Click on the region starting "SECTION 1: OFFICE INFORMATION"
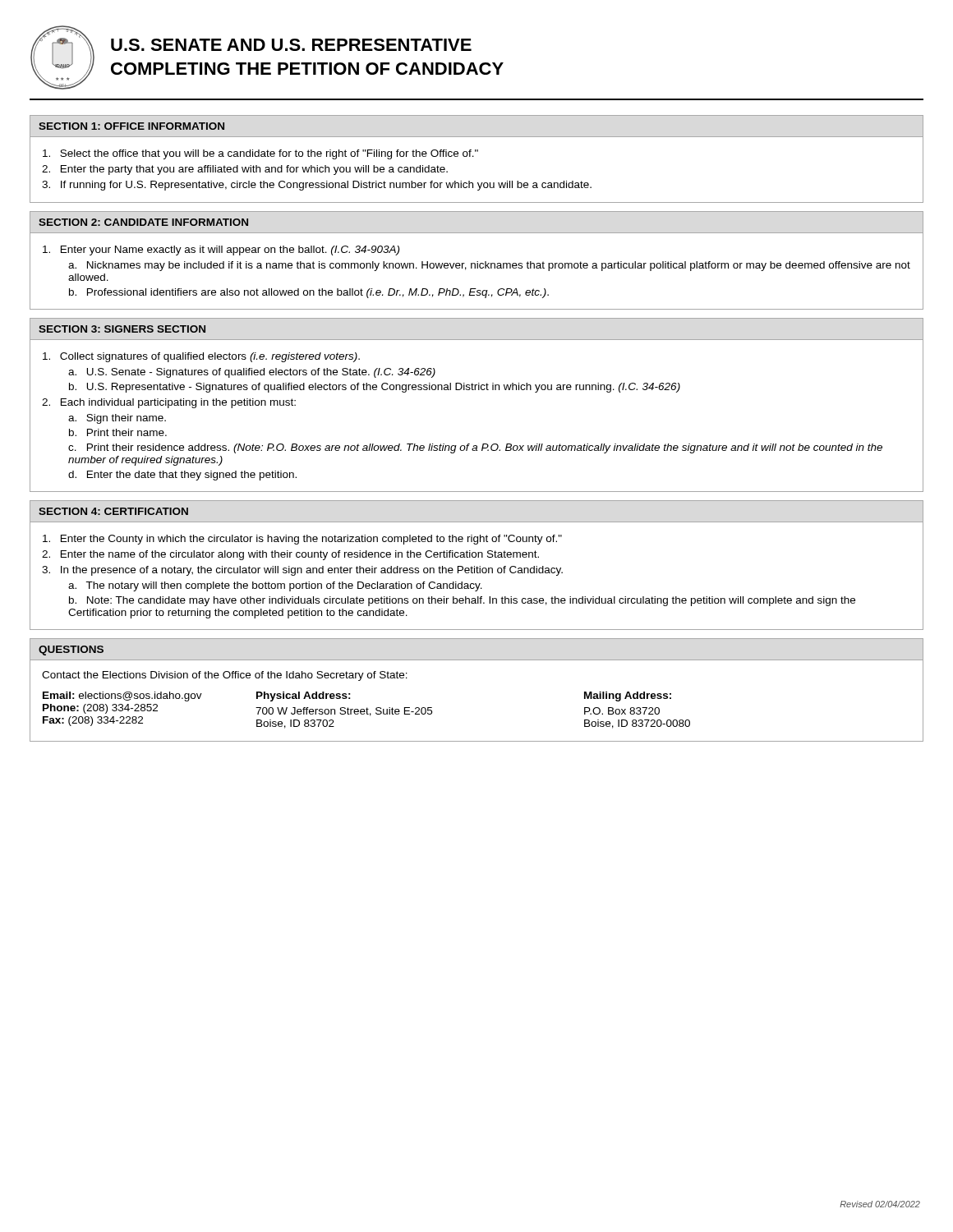Viewport: 953px width, 1232px height. (x=132, y=126)
